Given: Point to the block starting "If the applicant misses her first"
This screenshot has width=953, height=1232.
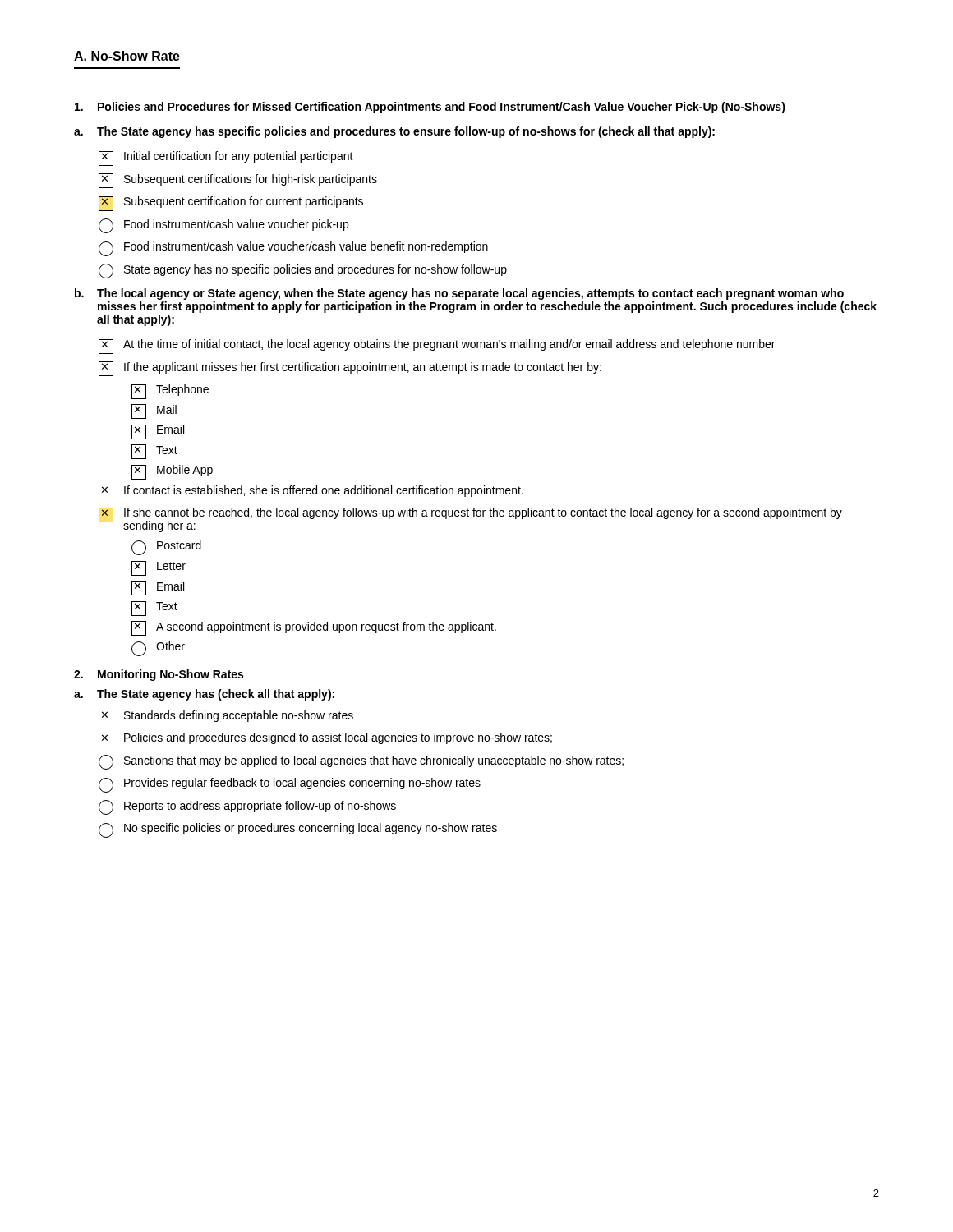Looking at the screenshot, I should pos(350,368).
